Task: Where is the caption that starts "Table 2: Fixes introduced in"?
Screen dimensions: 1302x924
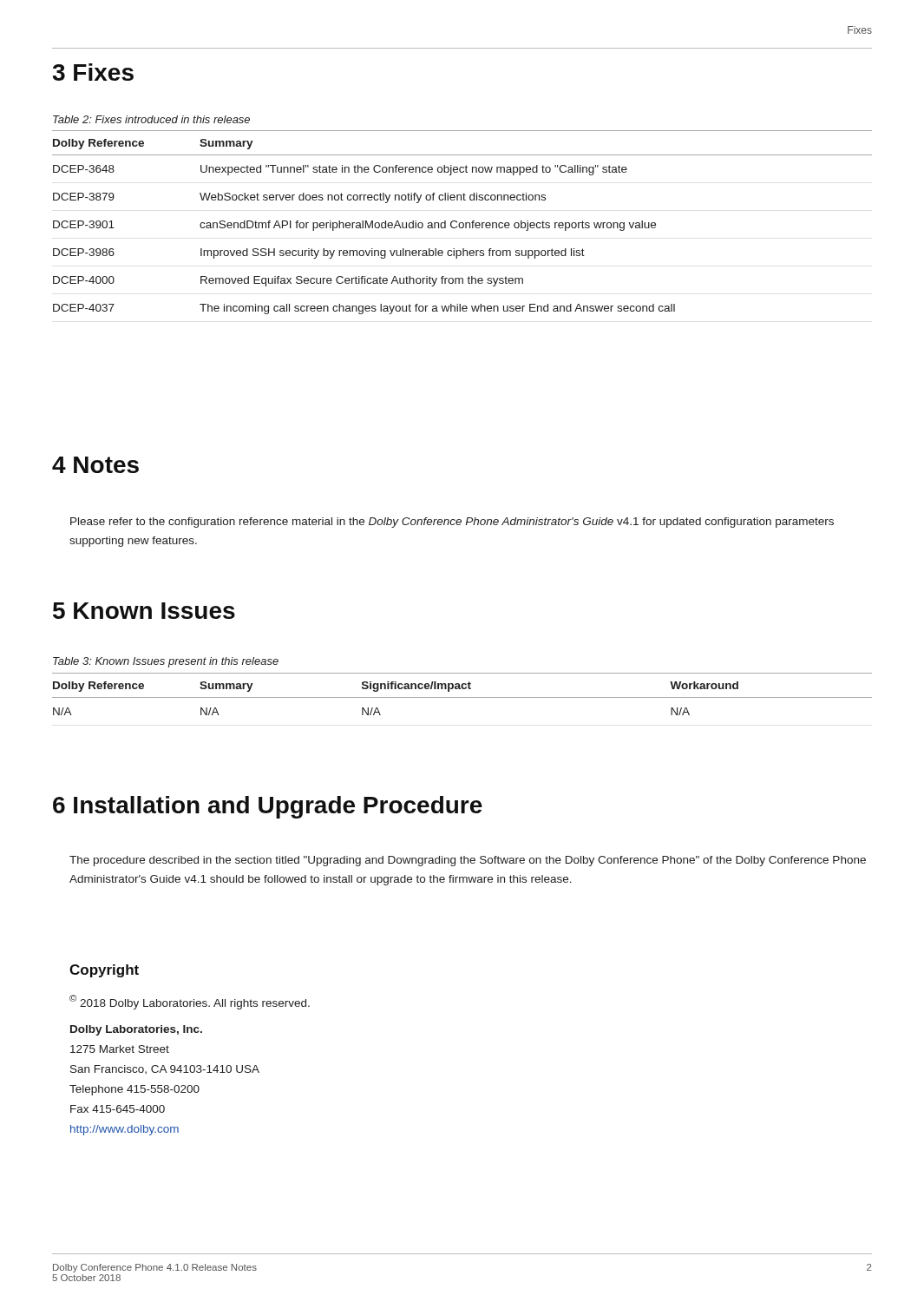Action: point(151,119)
